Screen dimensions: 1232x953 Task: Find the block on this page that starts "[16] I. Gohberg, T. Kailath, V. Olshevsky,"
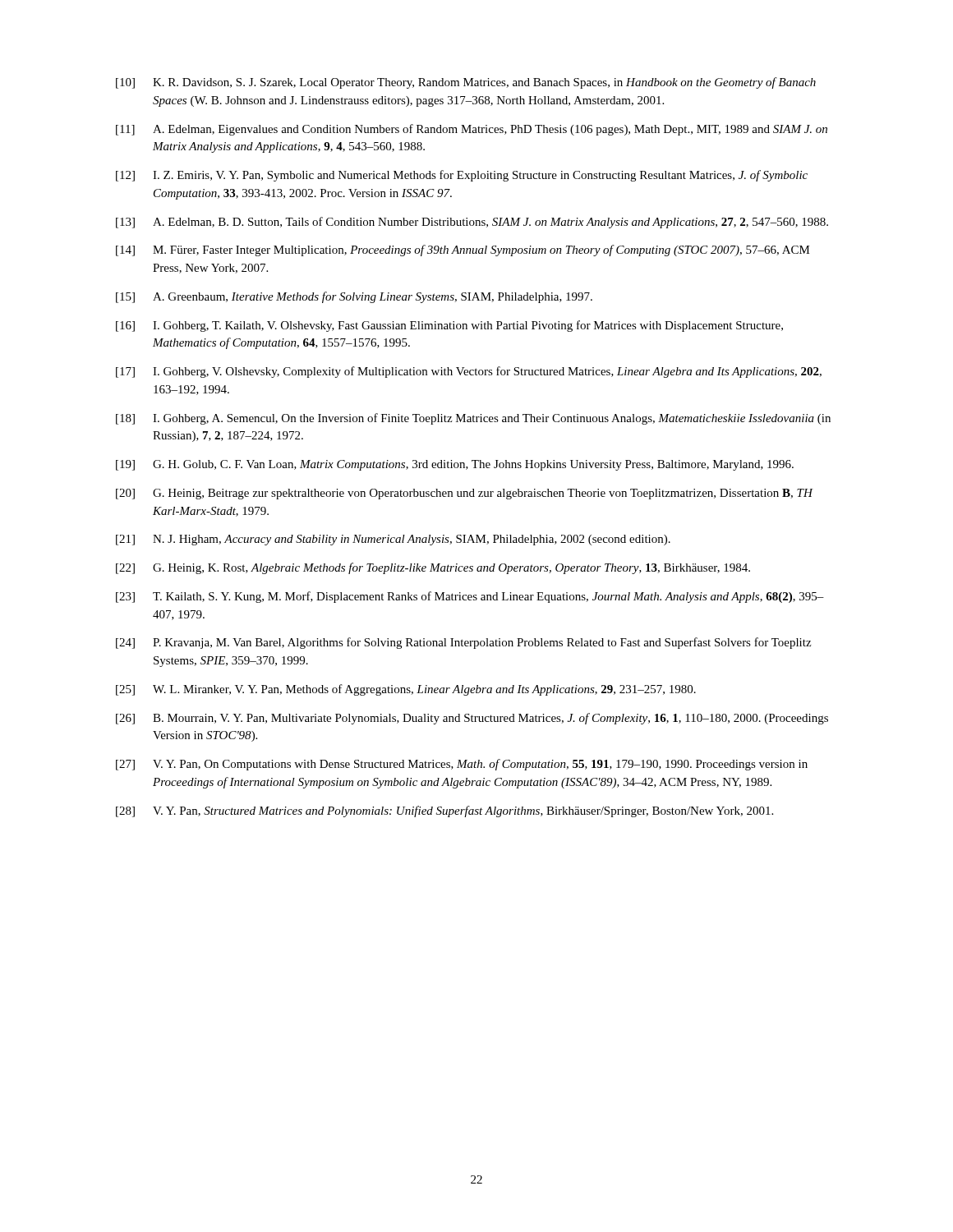click(x=476, y=334)
